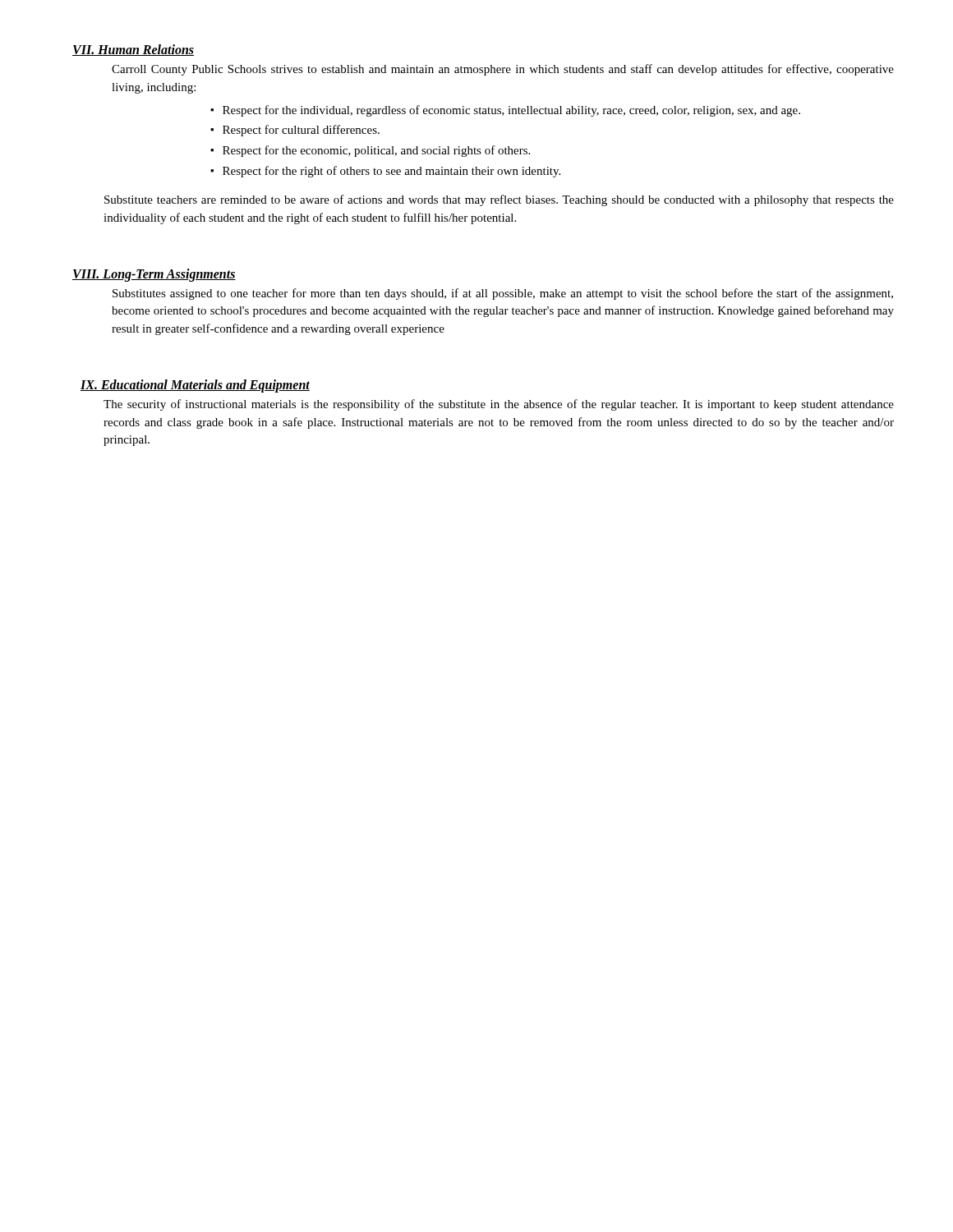Click on the element starting "The security of instructional materials is the"

pos(499,422)
